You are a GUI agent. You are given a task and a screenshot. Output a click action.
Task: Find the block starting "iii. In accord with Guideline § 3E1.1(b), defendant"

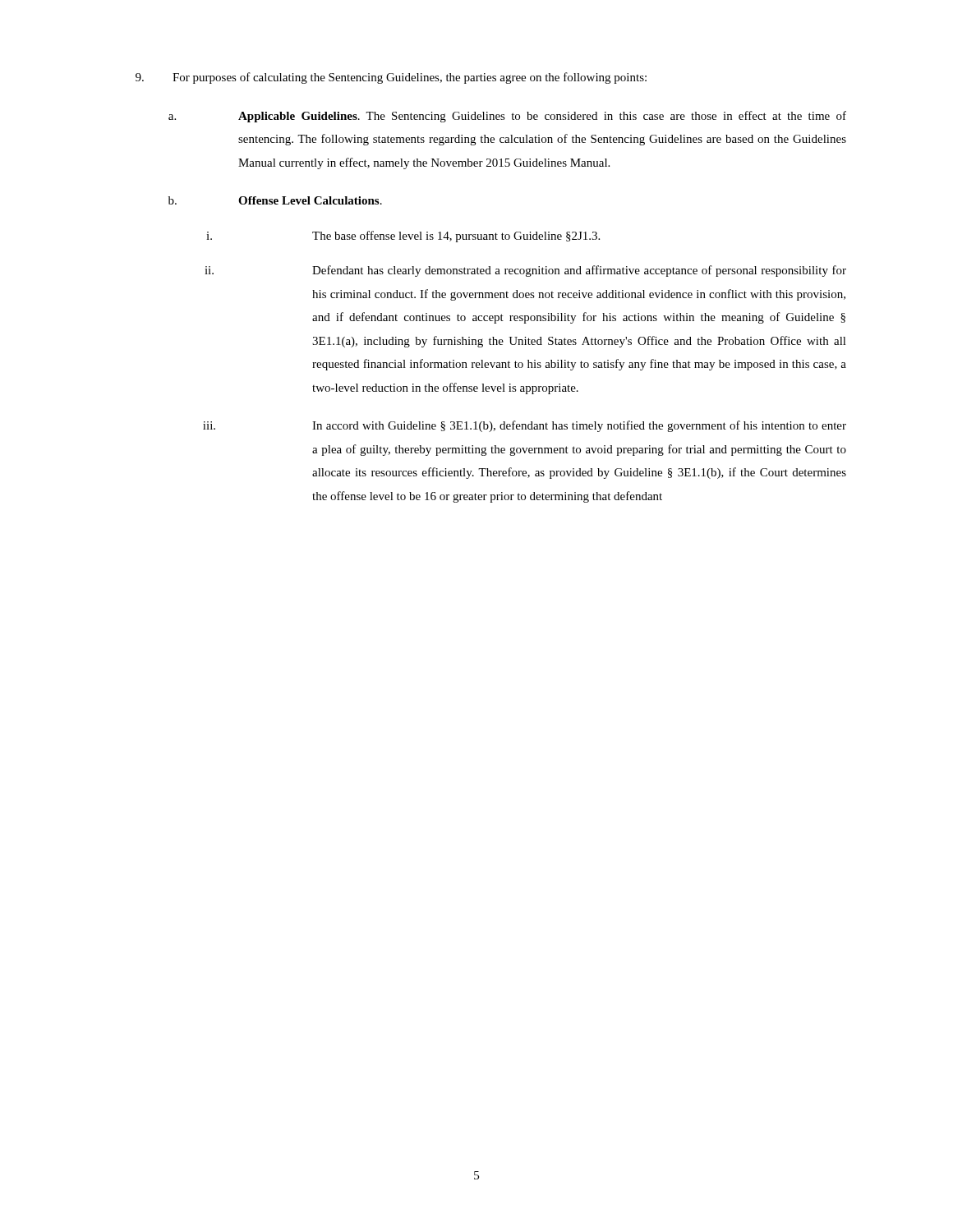(476, 461)
